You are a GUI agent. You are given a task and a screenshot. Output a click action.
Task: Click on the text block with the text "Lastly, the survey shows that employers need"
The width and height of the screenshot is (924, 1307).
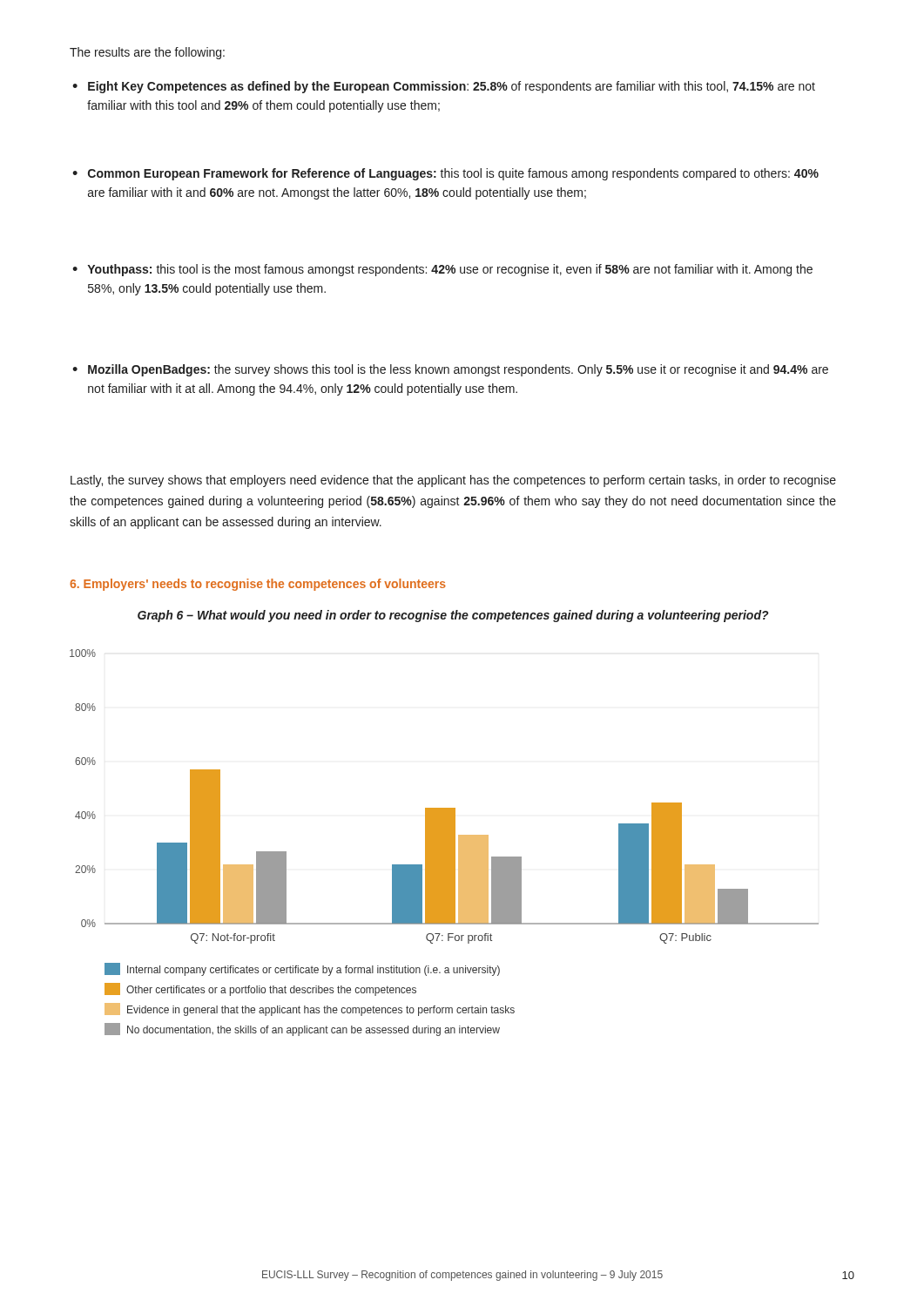(453, 501)
